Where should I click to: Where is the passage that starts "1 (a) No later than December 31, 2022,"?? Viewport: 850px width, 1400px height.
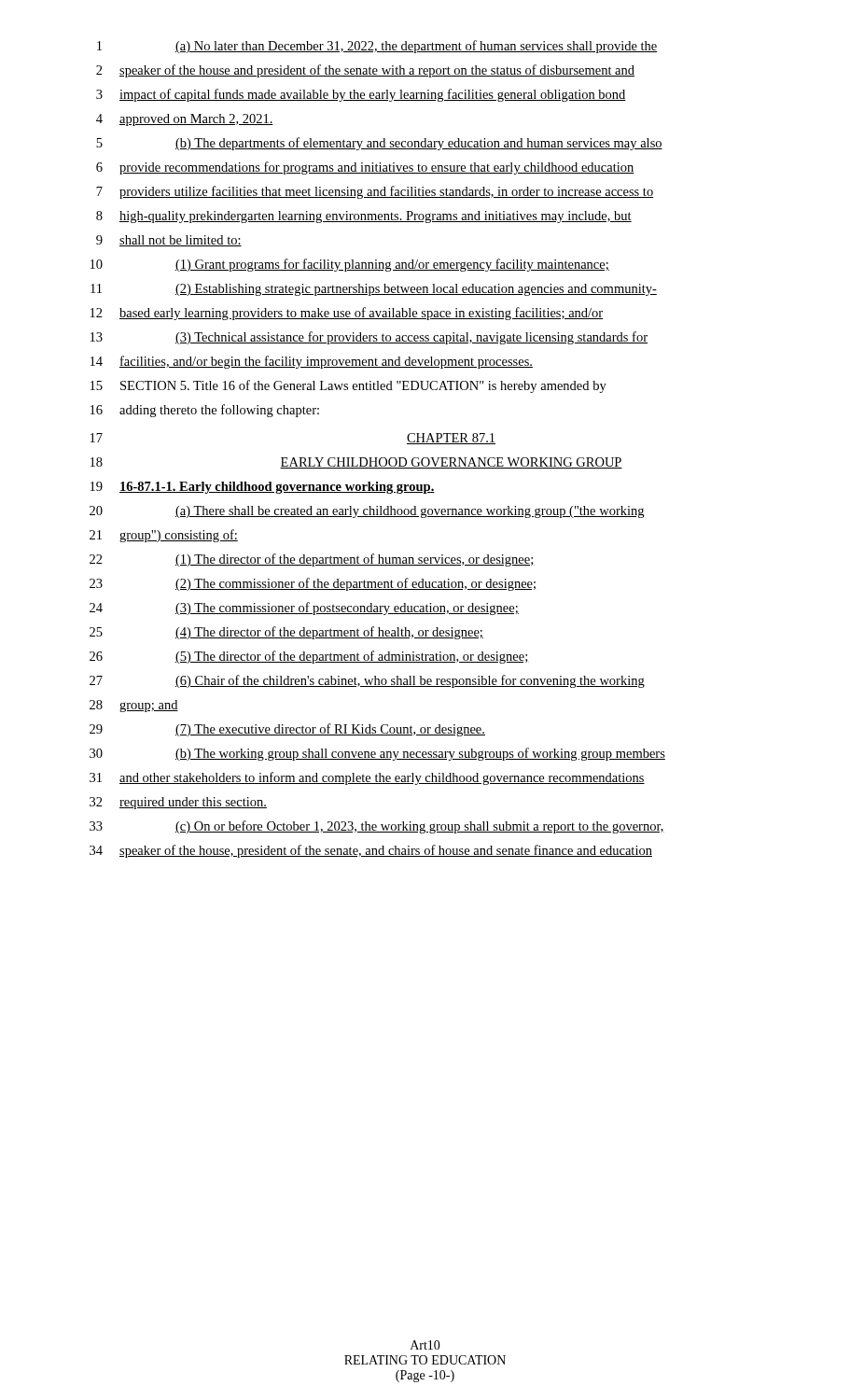(425, 46)
